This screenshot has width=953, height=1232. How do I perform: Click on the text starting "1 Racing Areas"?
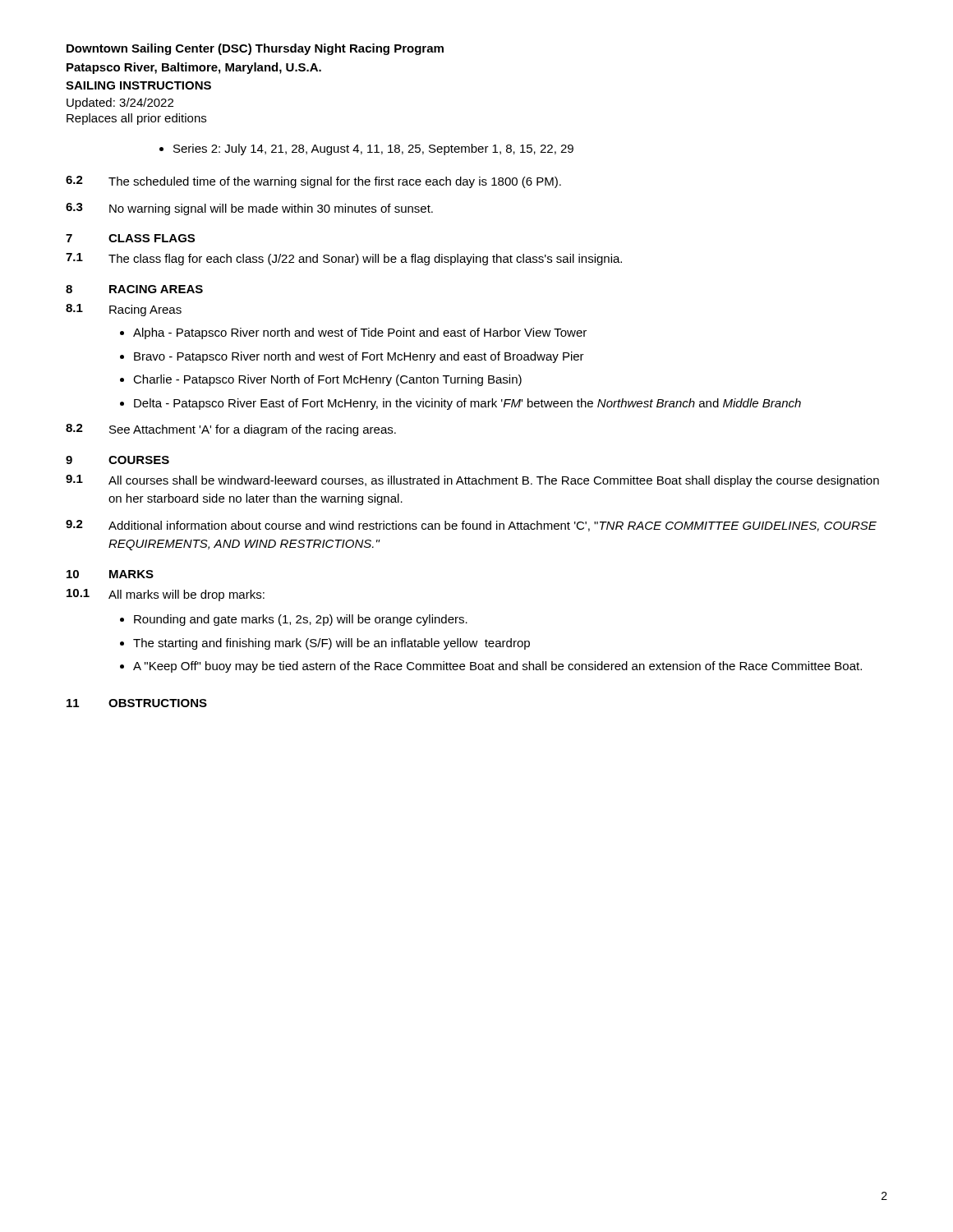click(x=476, y=359)
